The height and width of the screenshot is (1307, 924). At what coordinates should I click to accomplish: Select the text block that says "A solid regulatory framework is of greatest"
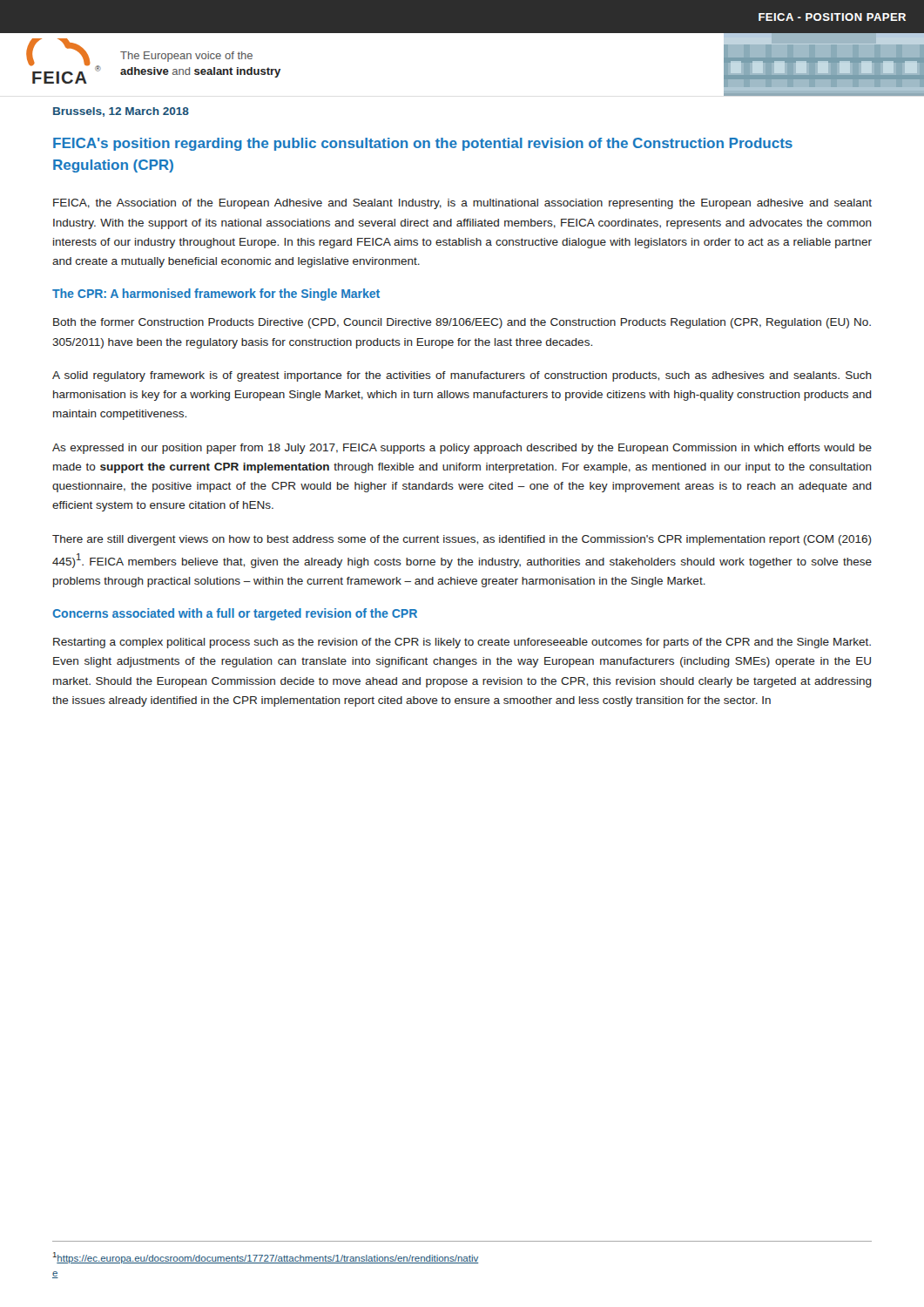(x=462, y=394)
